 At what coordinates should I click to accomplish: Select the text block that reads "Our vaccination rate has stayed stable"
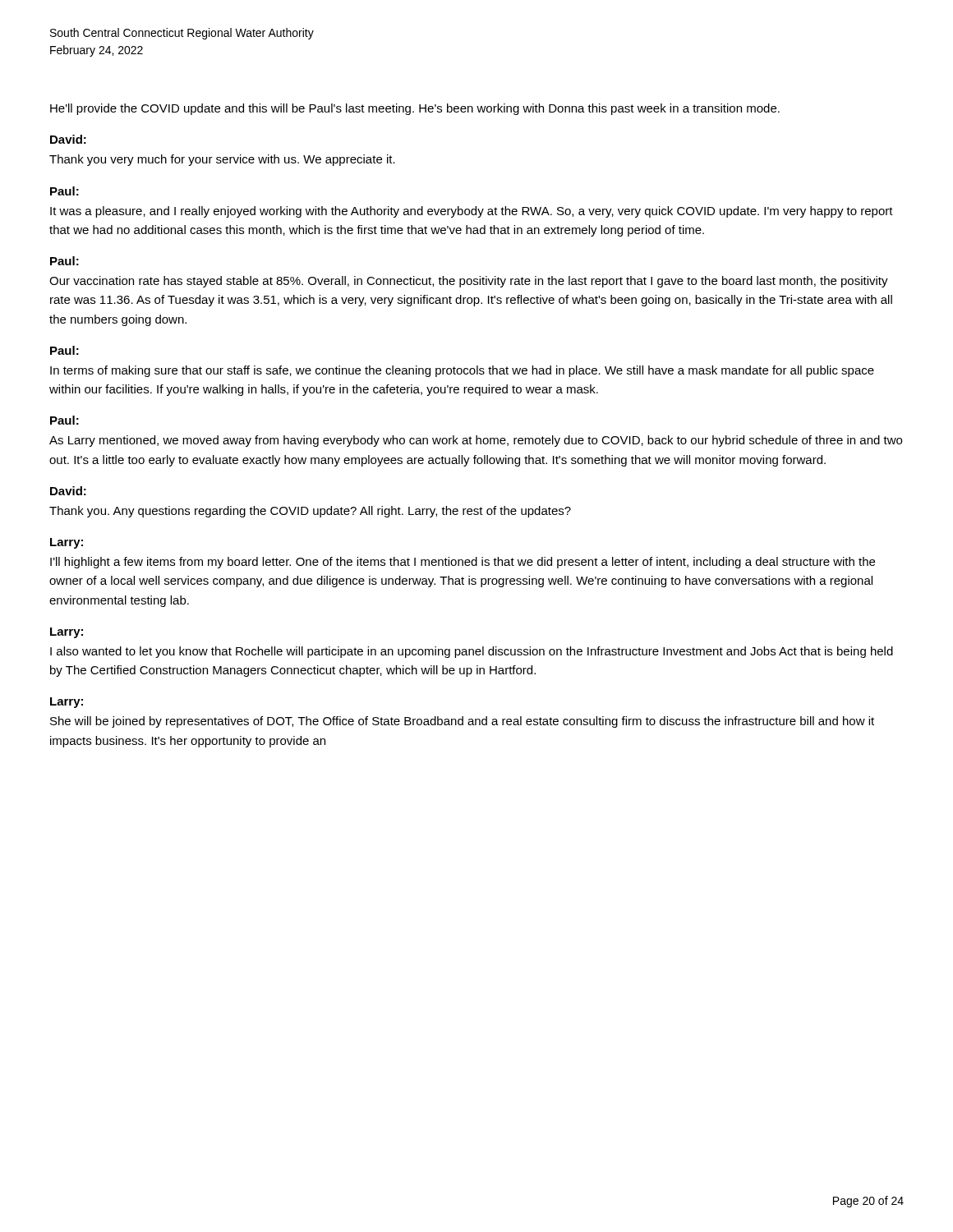471,300
